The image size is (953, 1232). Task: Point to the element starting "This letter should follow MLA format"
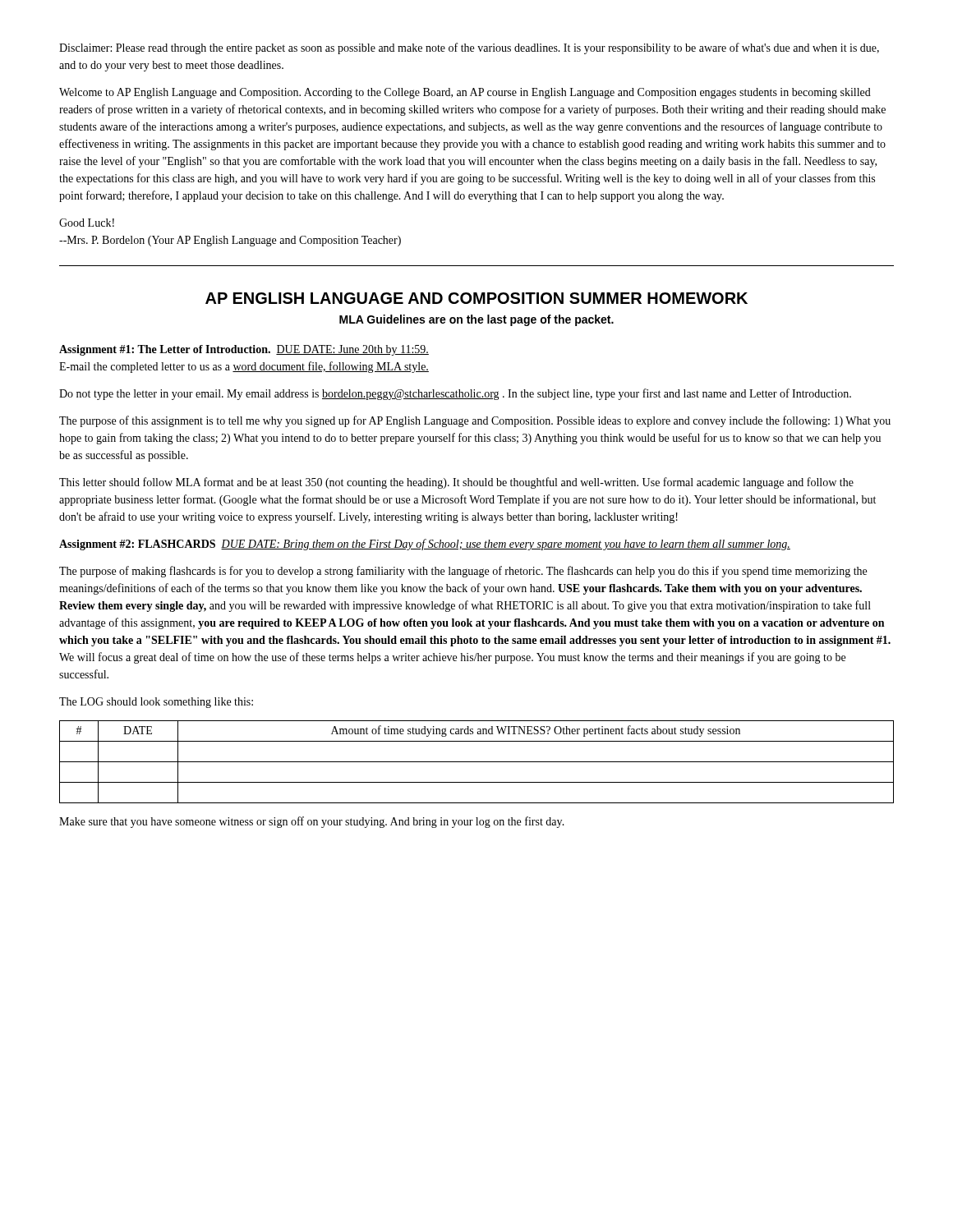click(468, 500)
